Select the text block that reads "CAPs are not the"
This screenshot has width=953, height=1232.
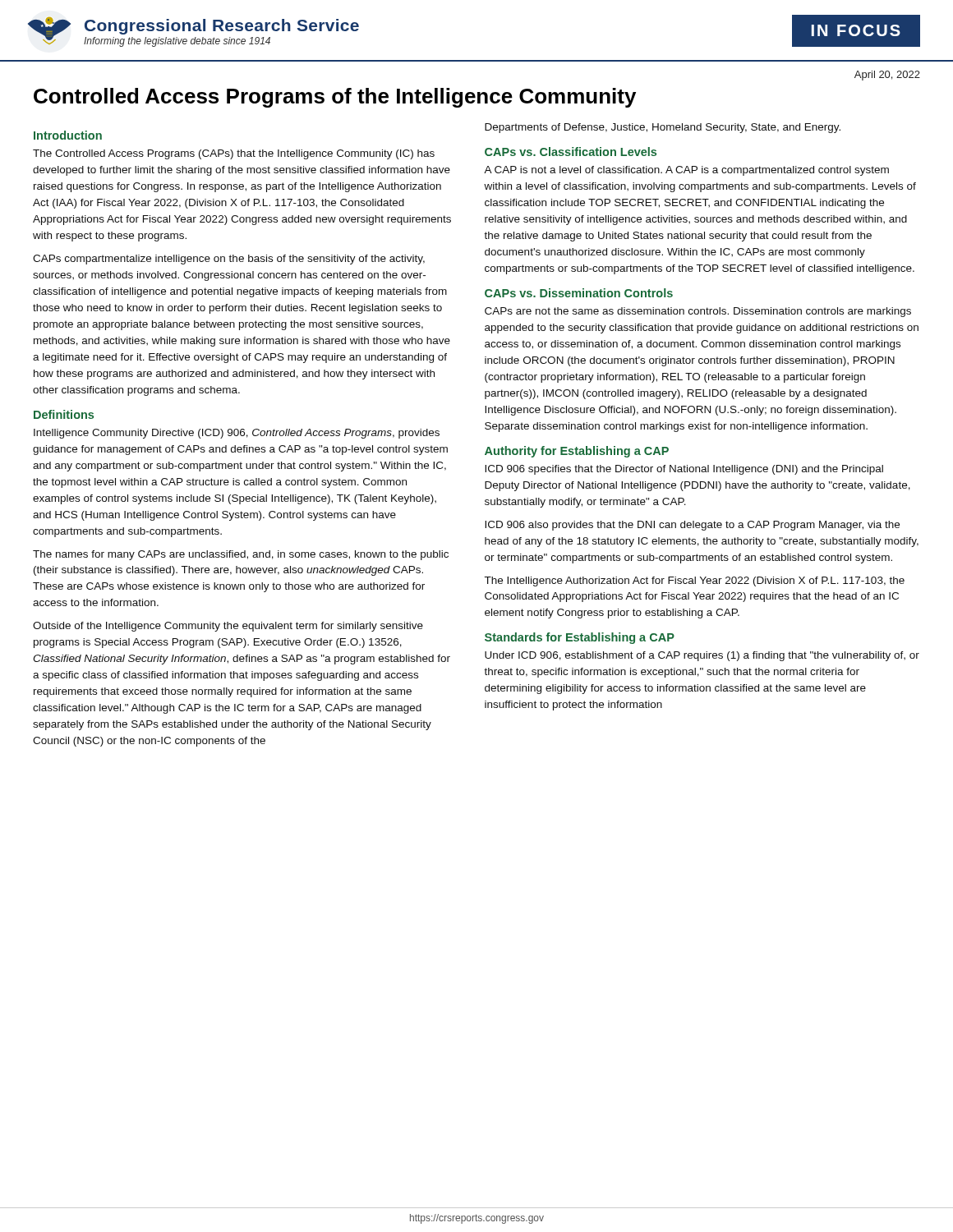pos(702,368)
